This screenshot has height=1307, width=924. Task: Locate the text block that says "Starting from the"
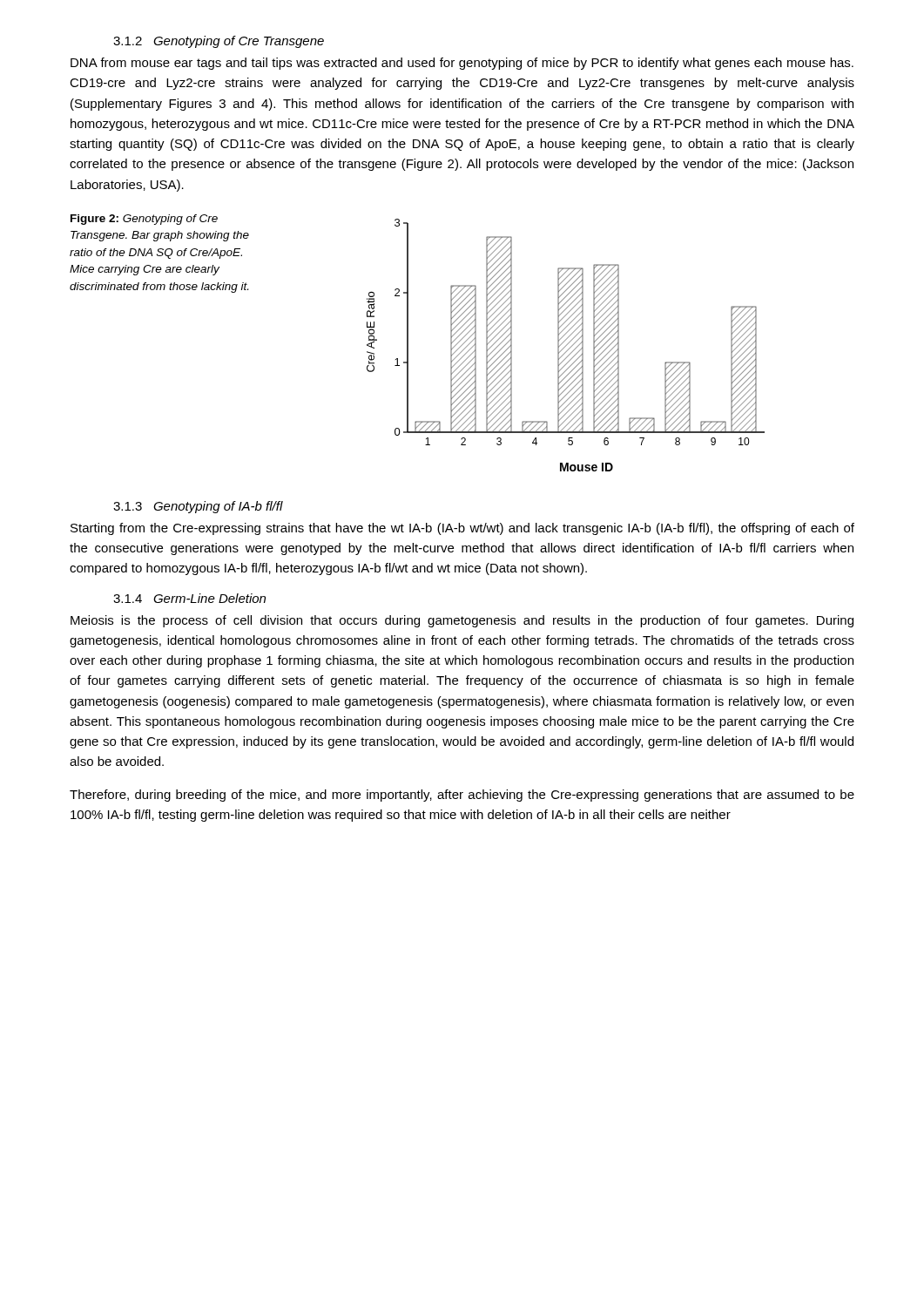click(x=462, y=548)
